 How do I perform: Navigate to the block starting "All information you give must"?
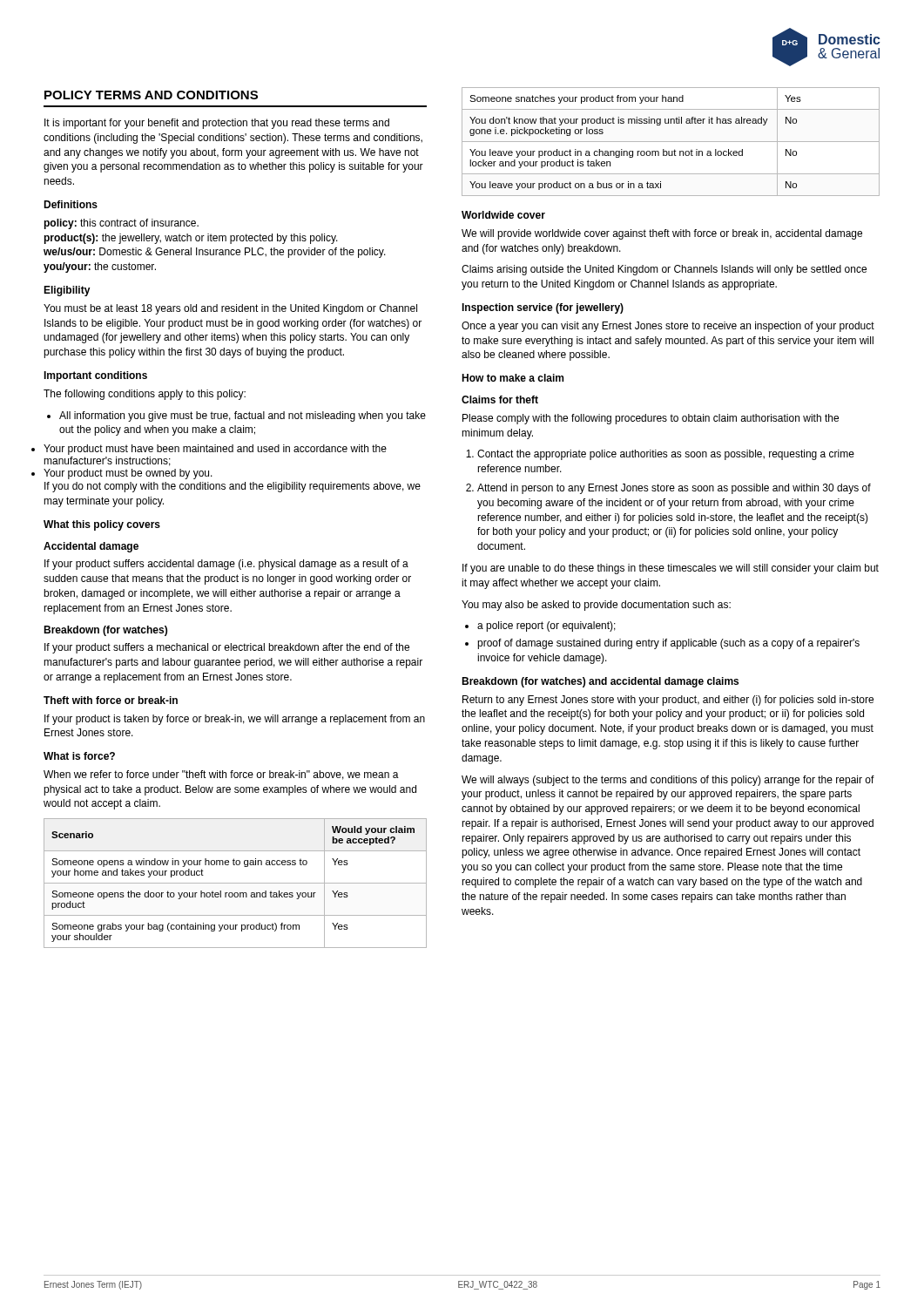click(235, 423)
